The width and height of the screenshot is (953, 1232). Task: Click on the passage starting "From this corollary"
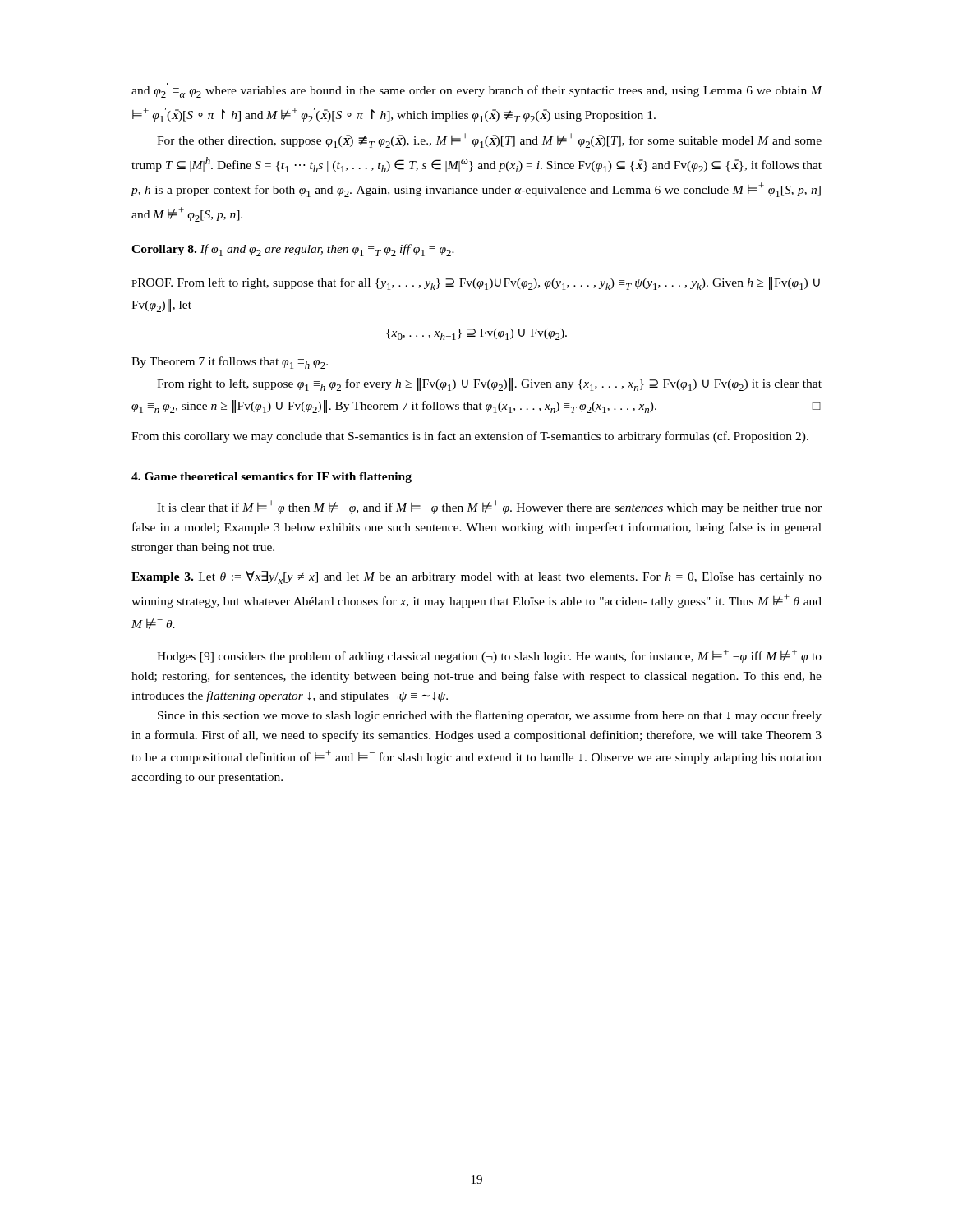(x=476, y=436)
